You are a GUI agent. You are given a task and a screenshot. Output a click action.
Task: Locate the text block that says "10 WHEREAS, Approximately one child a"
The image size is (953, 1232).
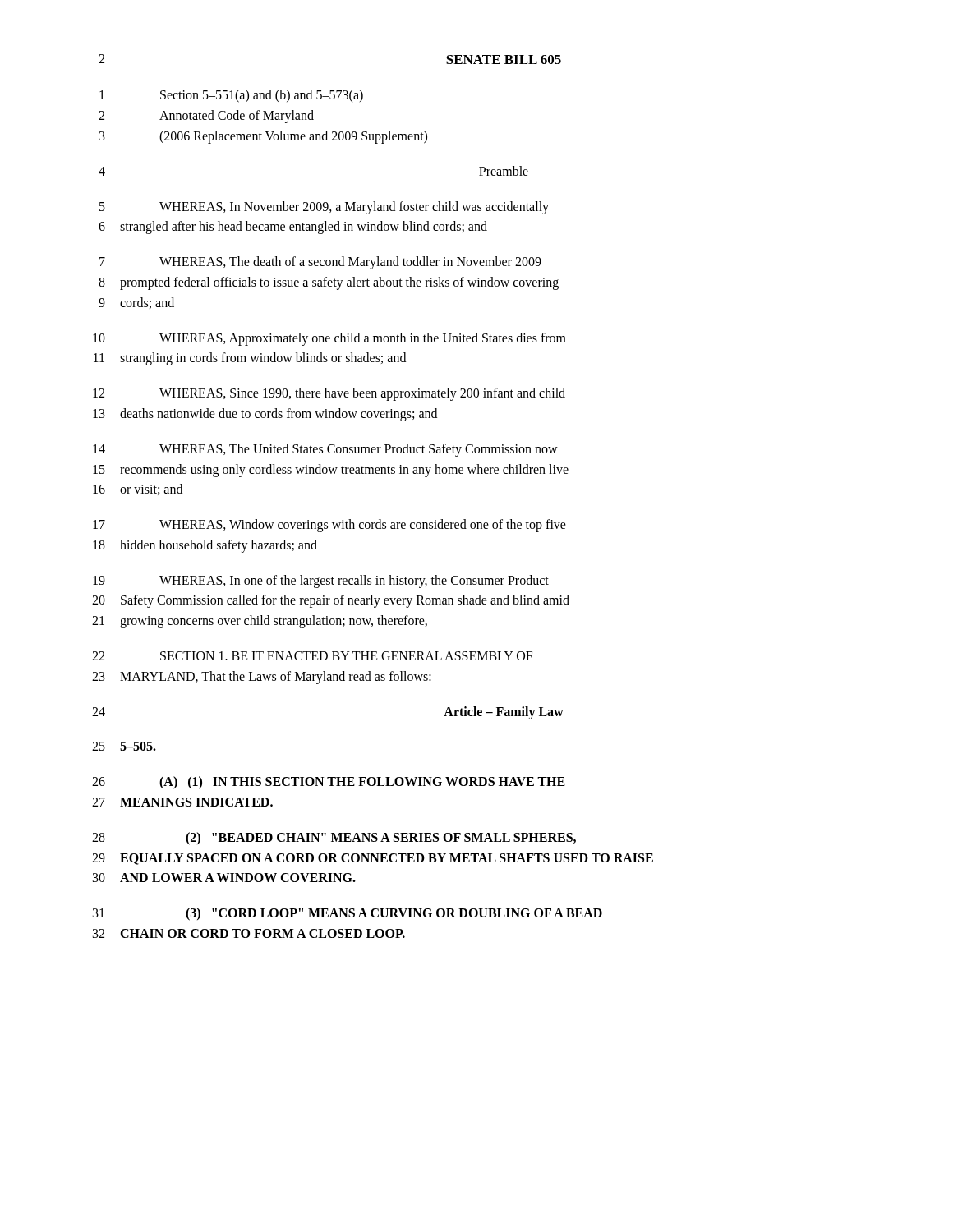pyautogui.click(x=476, y=348)
